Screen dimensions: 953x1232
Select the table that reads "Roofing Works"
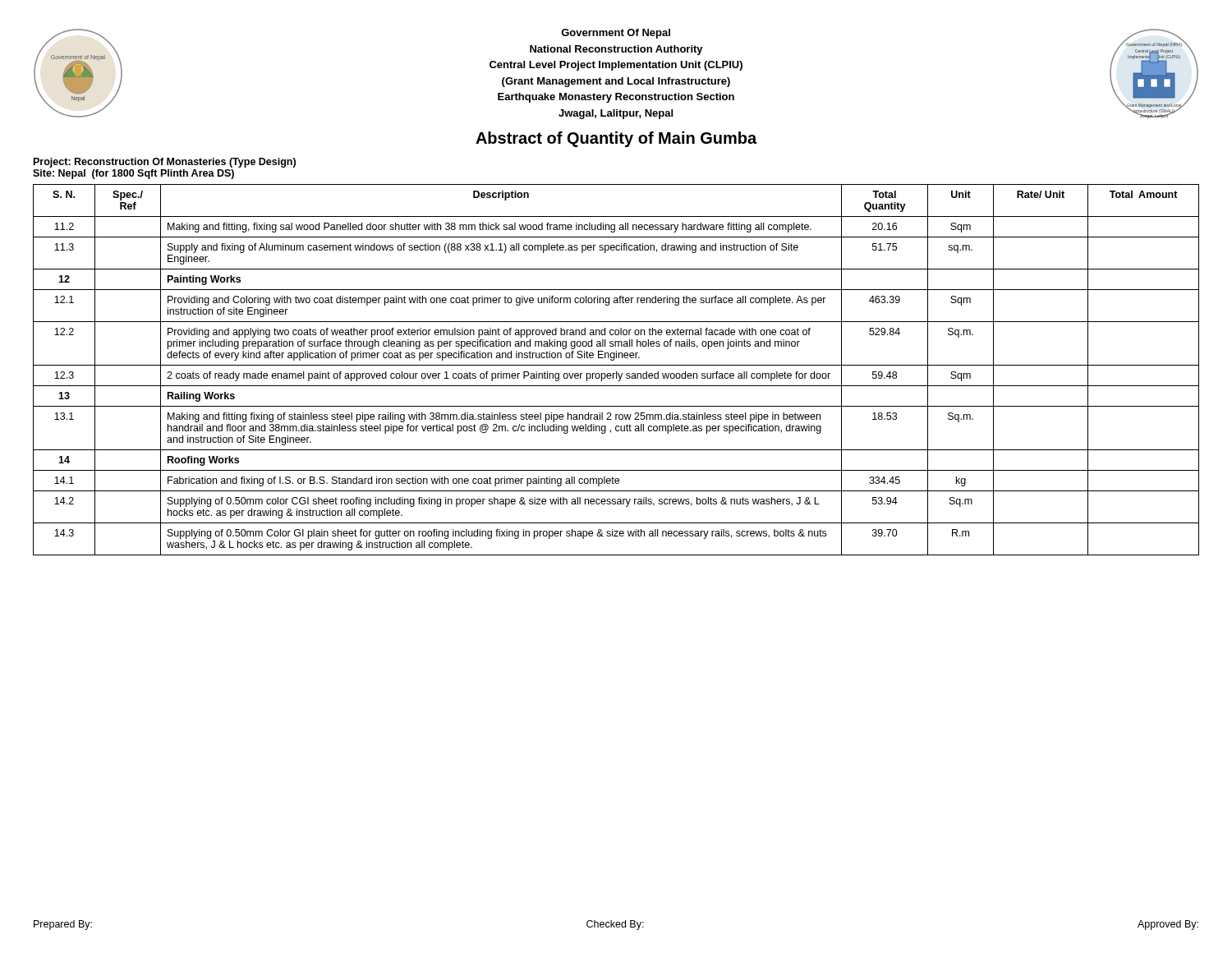(616, 370)
